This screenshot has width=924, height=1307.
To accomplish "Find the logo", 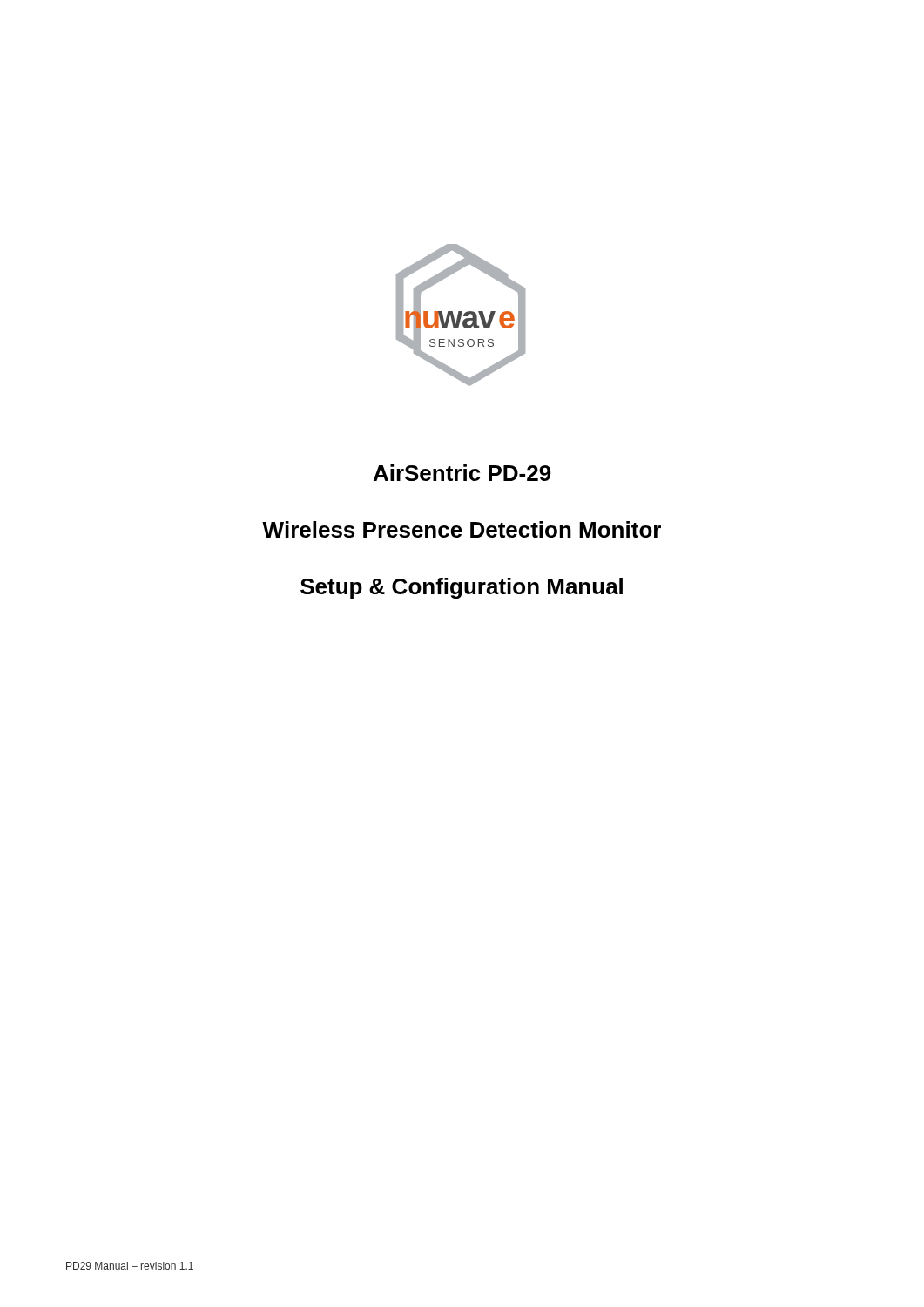I will [462, 331].
